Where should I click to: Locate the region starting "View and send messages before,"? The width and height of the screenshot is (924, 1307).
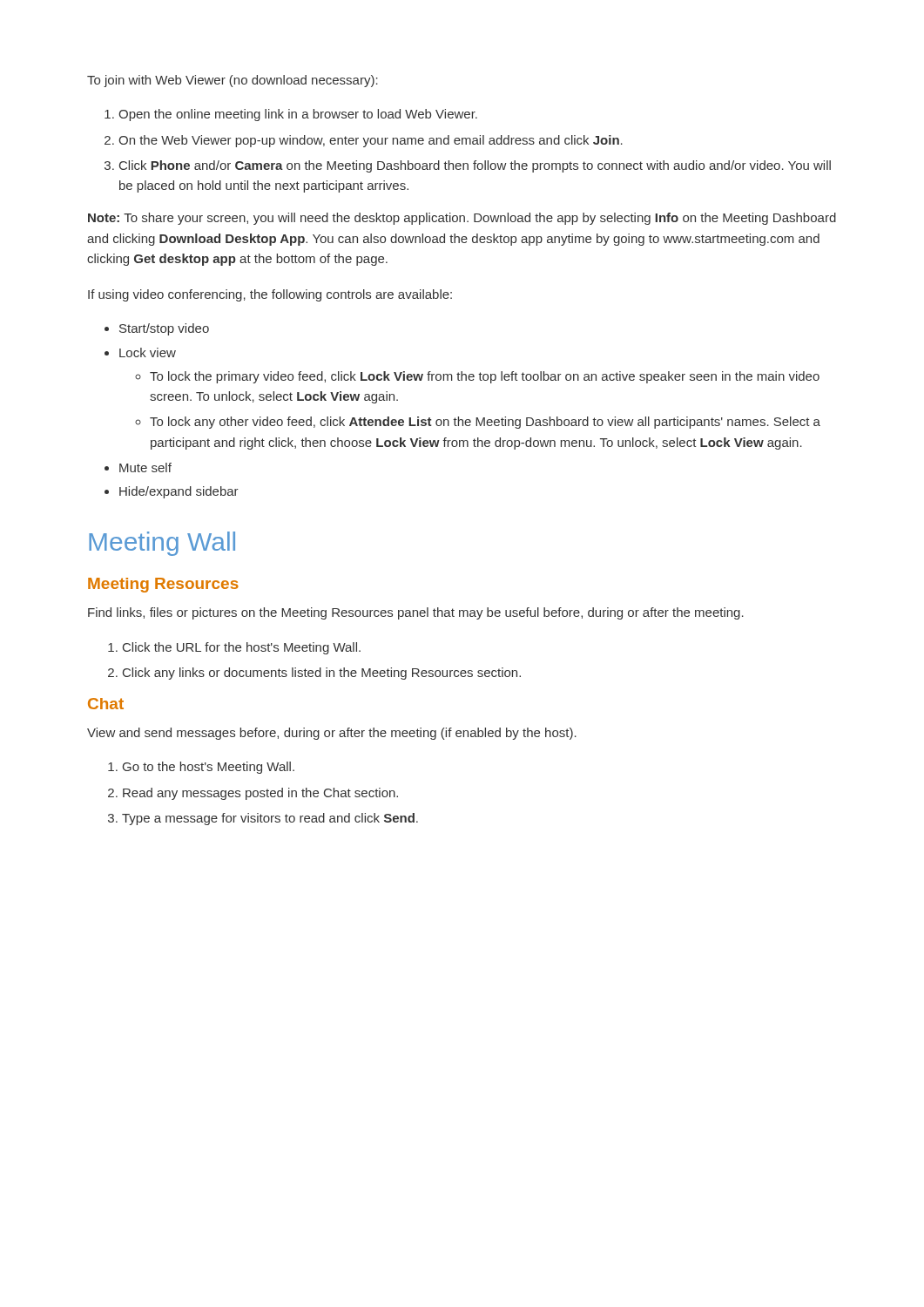coord(332,732)
